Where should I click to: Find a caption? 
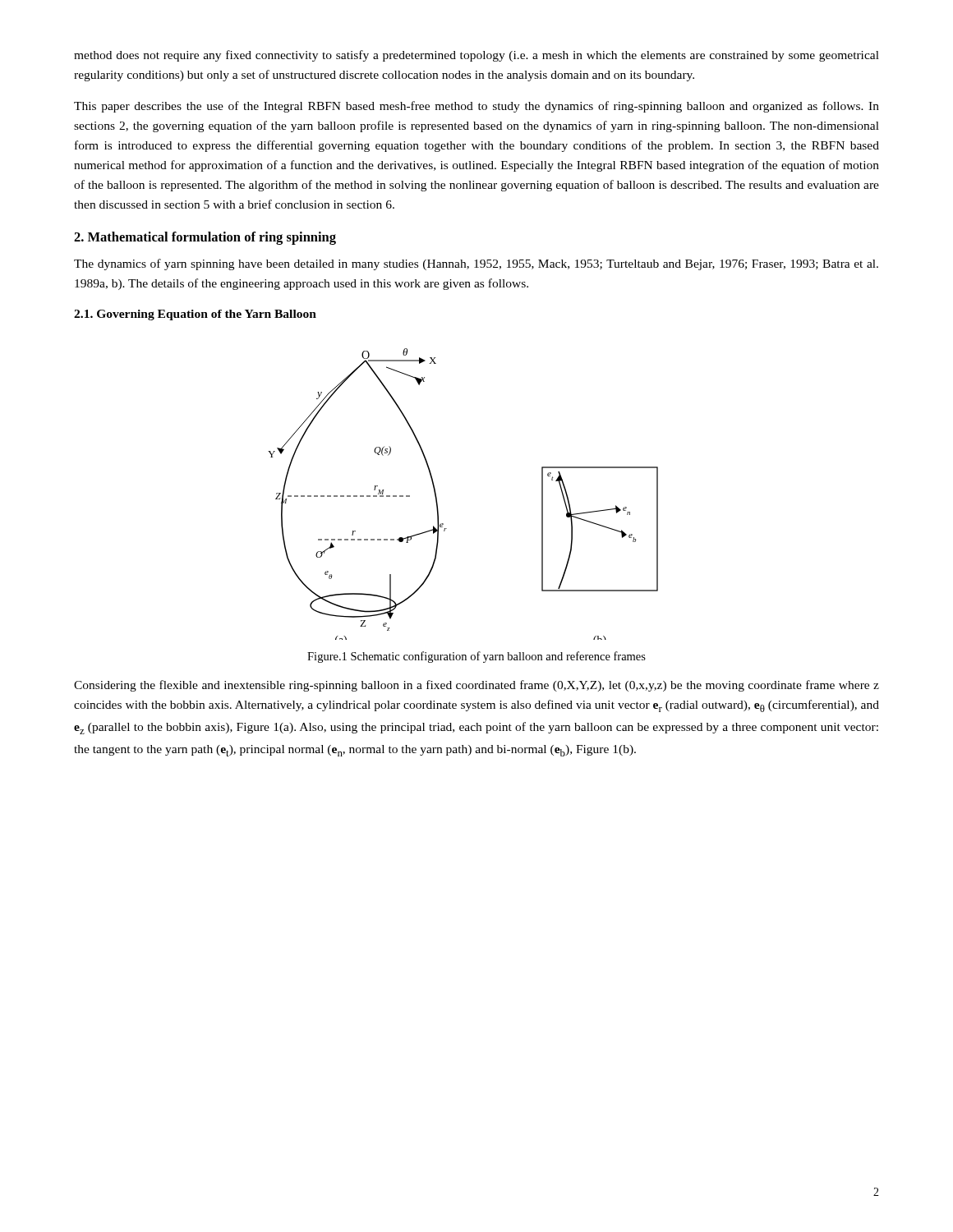tap(476, 656)
